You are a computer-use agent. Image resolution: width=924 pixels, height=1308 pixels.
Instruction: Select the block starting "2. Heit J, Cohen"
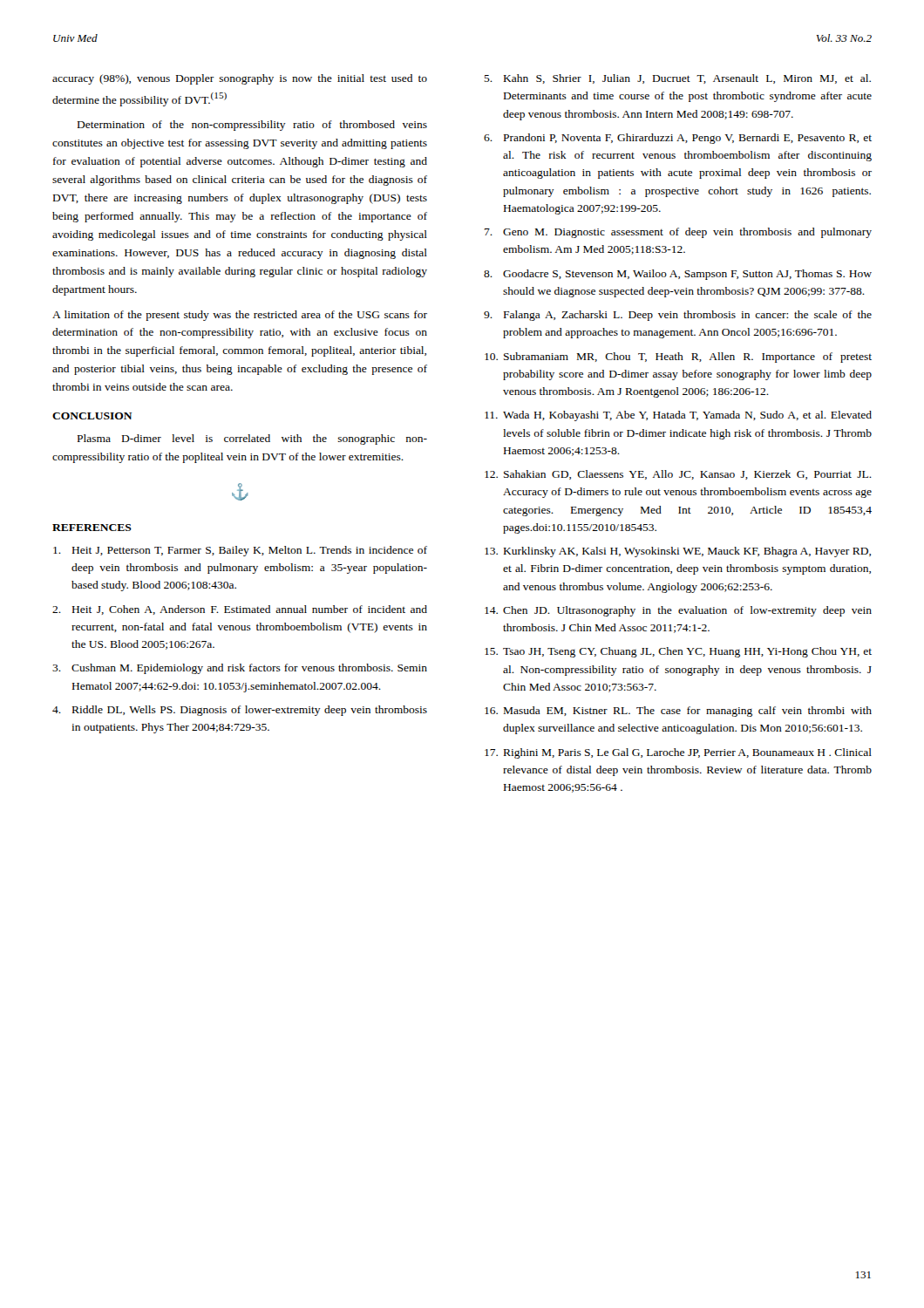coord(240,627)
